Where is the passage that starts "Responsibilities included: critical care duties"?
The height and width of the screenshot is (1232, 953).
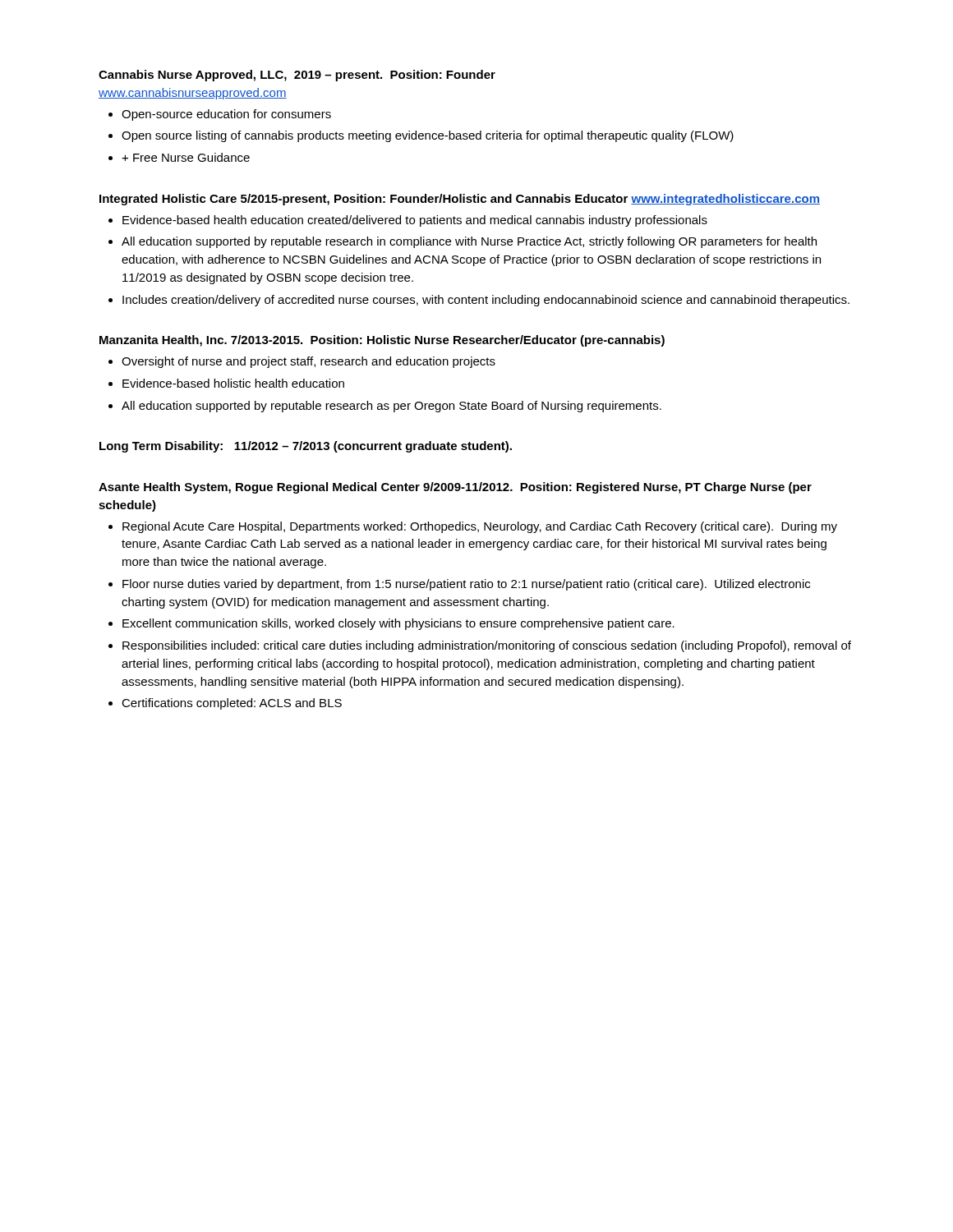tap(486, 663)
